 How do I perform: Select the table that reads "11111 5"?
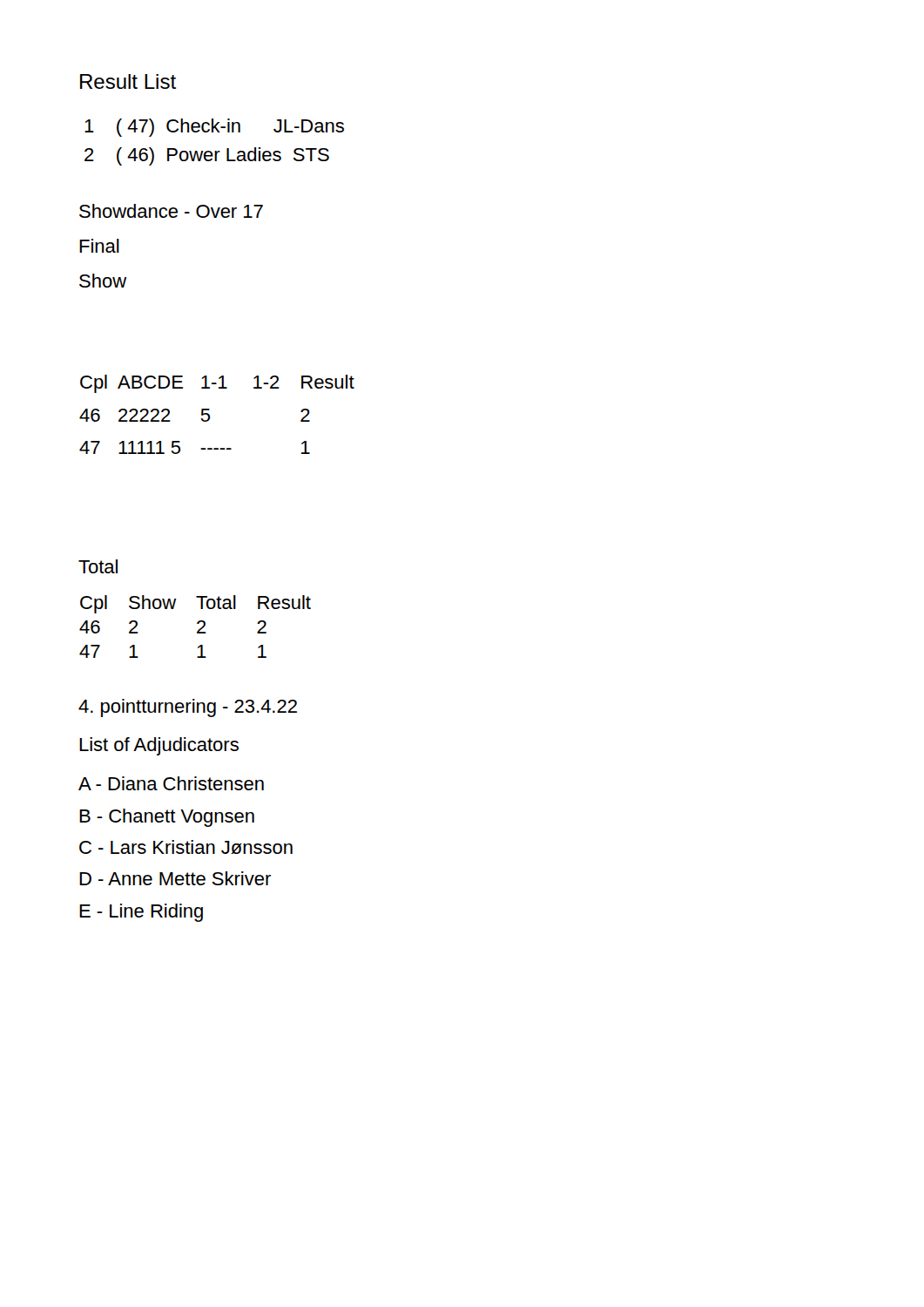(383, 415)
